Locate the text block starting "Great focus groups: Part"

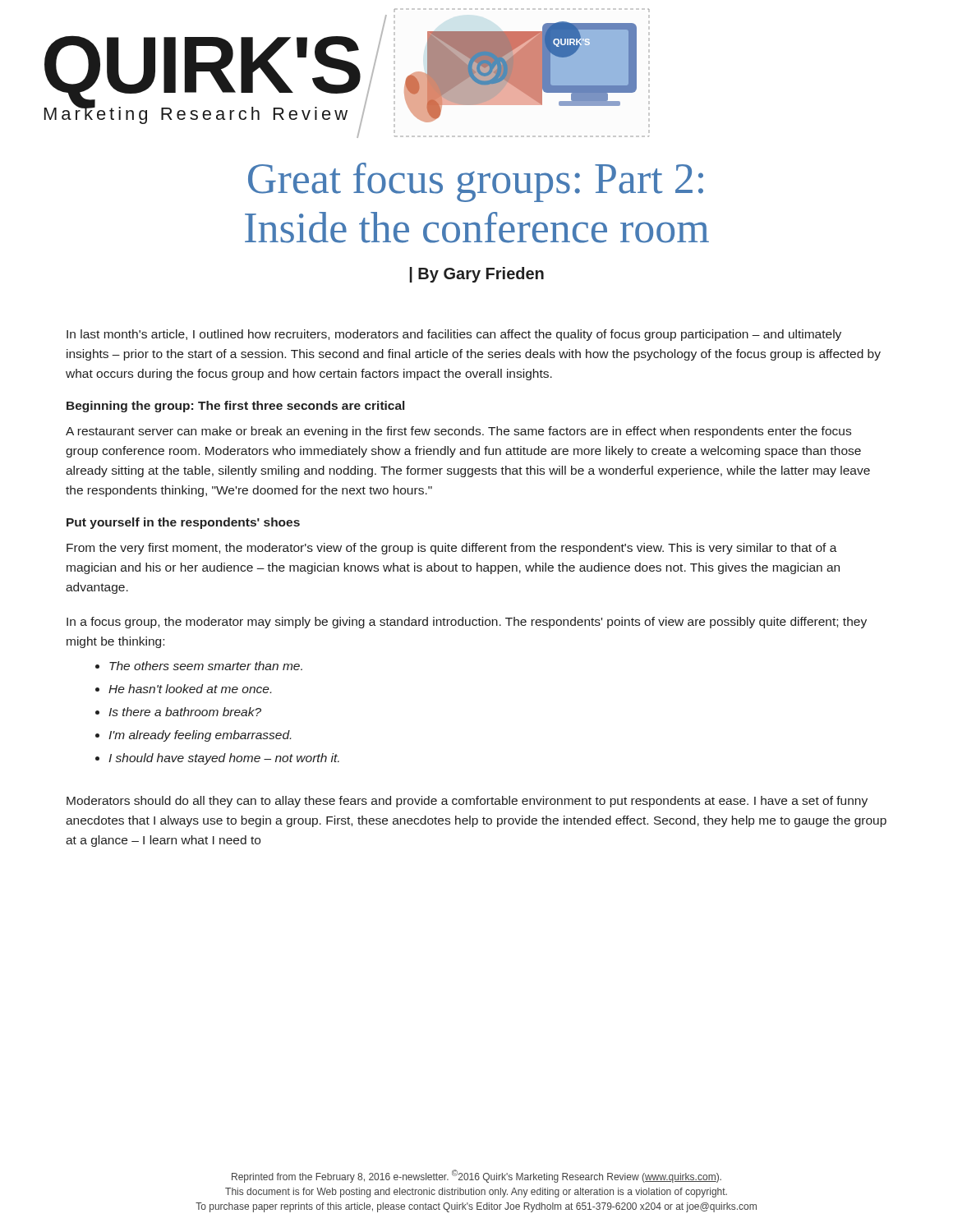coord(476,219)
